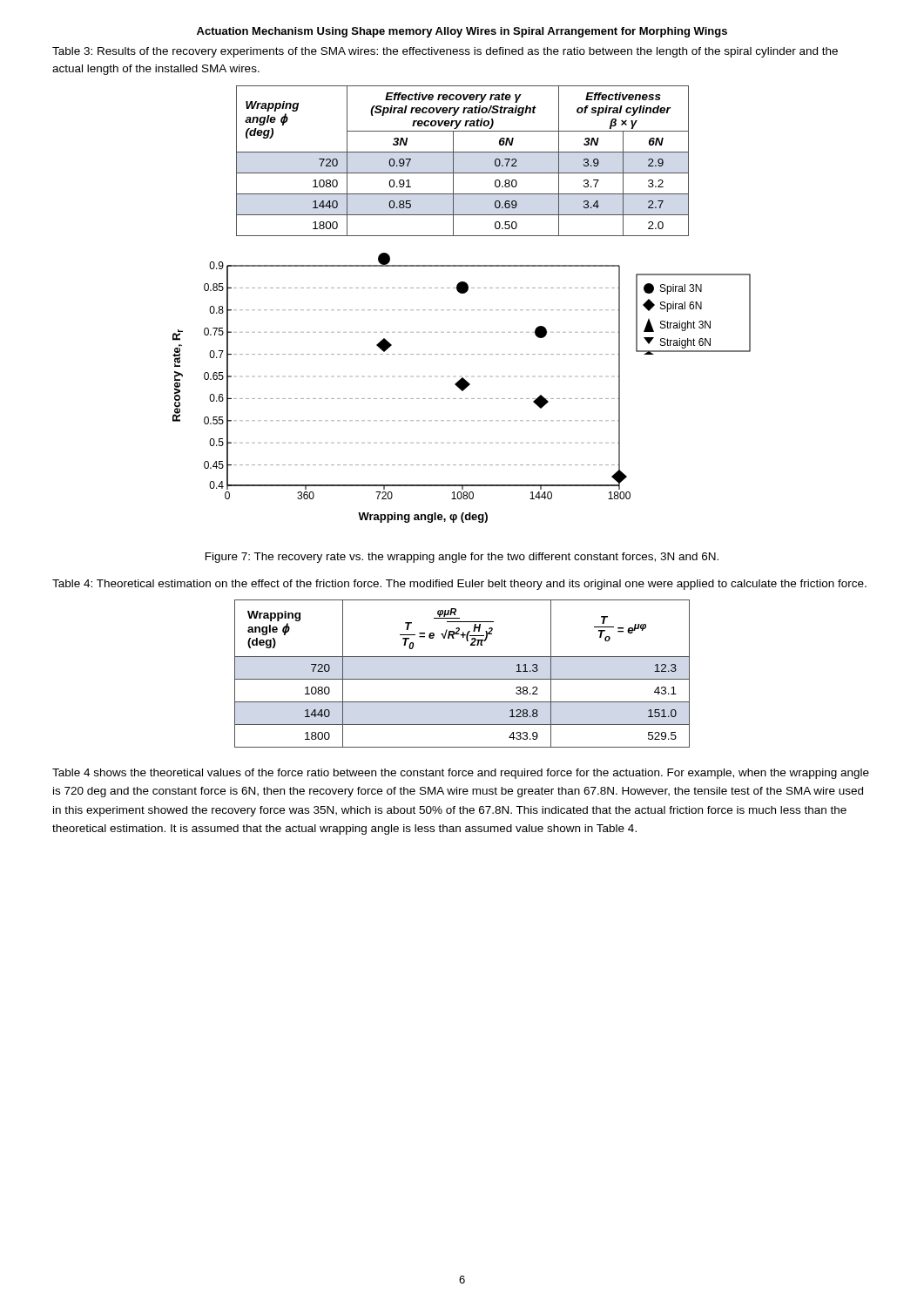The width and height of the screenshot is (924, 1307).
Task: Find the scatter plot
Action: pyautogui.click(x=462, y=398)
